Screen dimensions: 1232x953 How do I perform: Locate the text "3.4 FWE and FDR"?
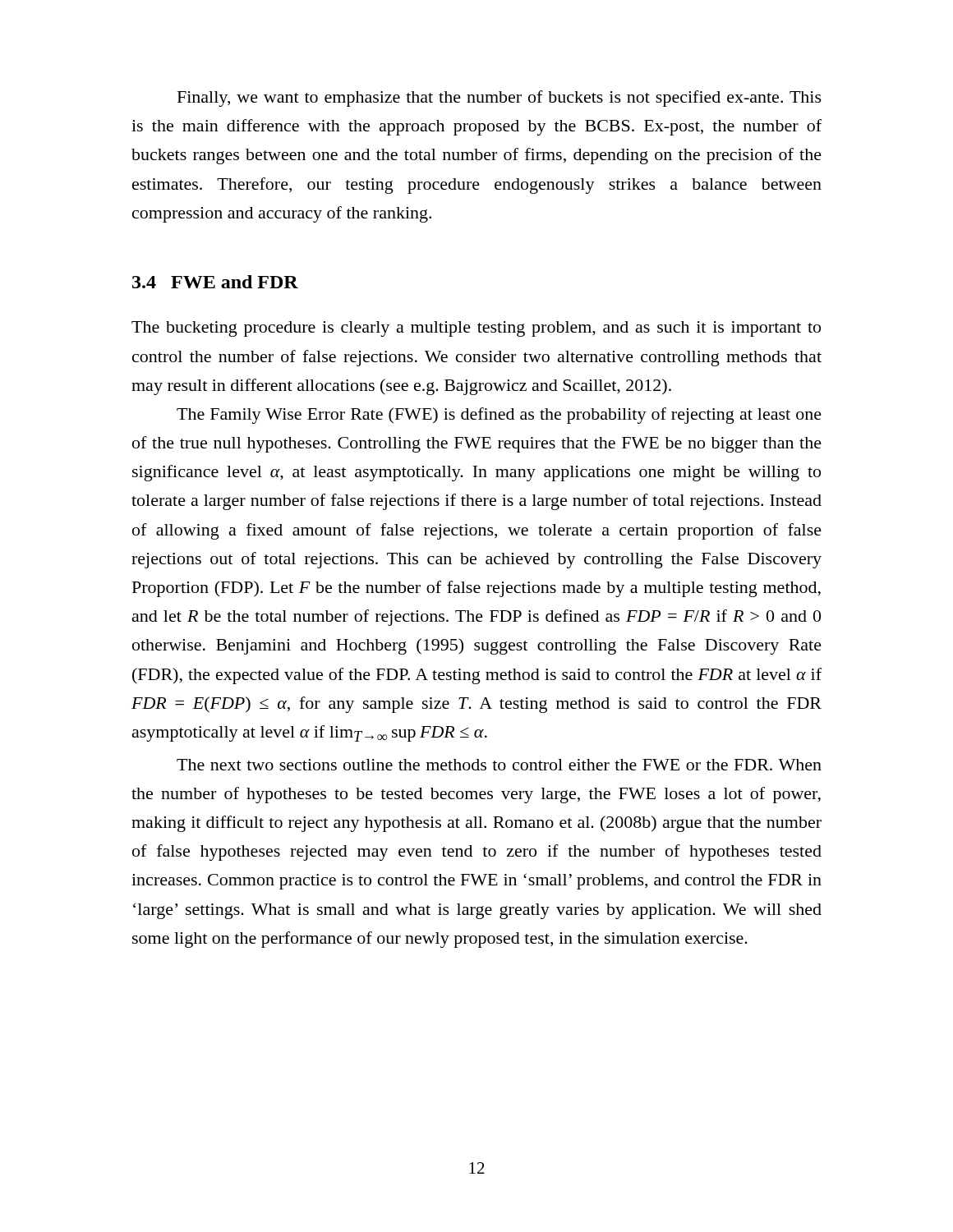point(215,282)
